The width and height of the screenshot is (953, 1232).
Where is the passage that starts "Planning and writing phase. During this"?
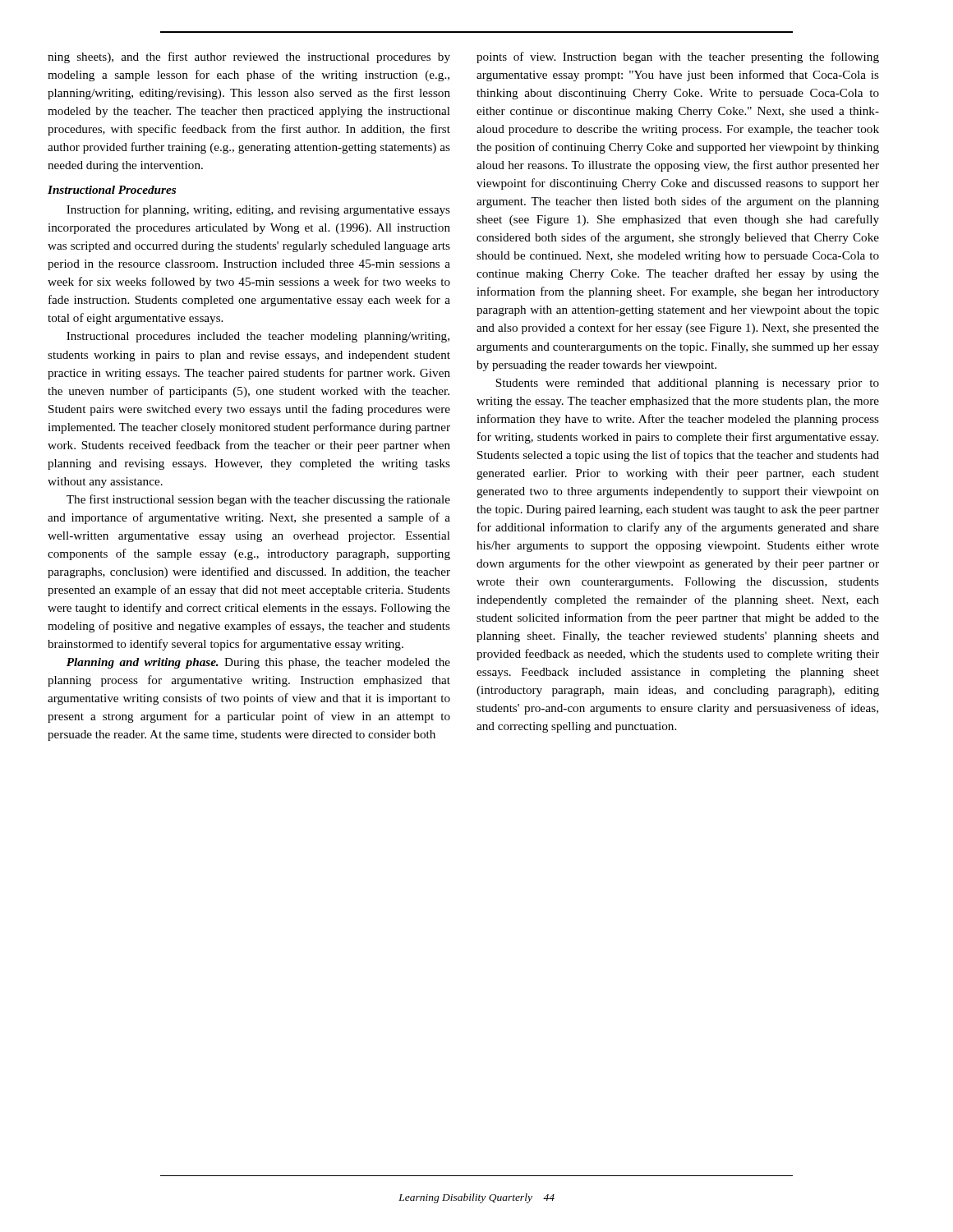(249, 698)
